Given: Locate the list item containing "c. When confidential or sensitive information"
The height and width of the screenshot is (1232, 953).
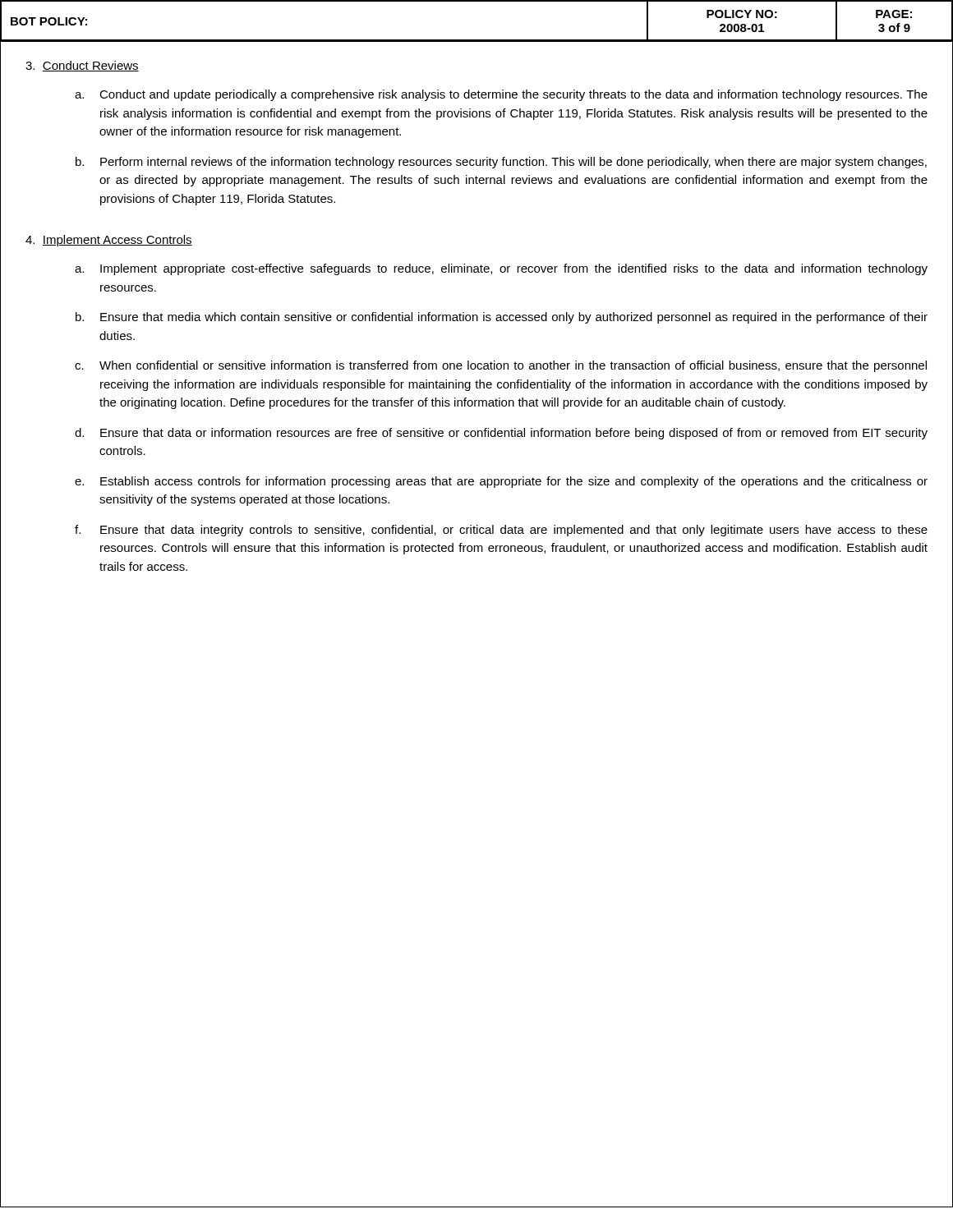Looking at the screenshot, I should [501, 384].
